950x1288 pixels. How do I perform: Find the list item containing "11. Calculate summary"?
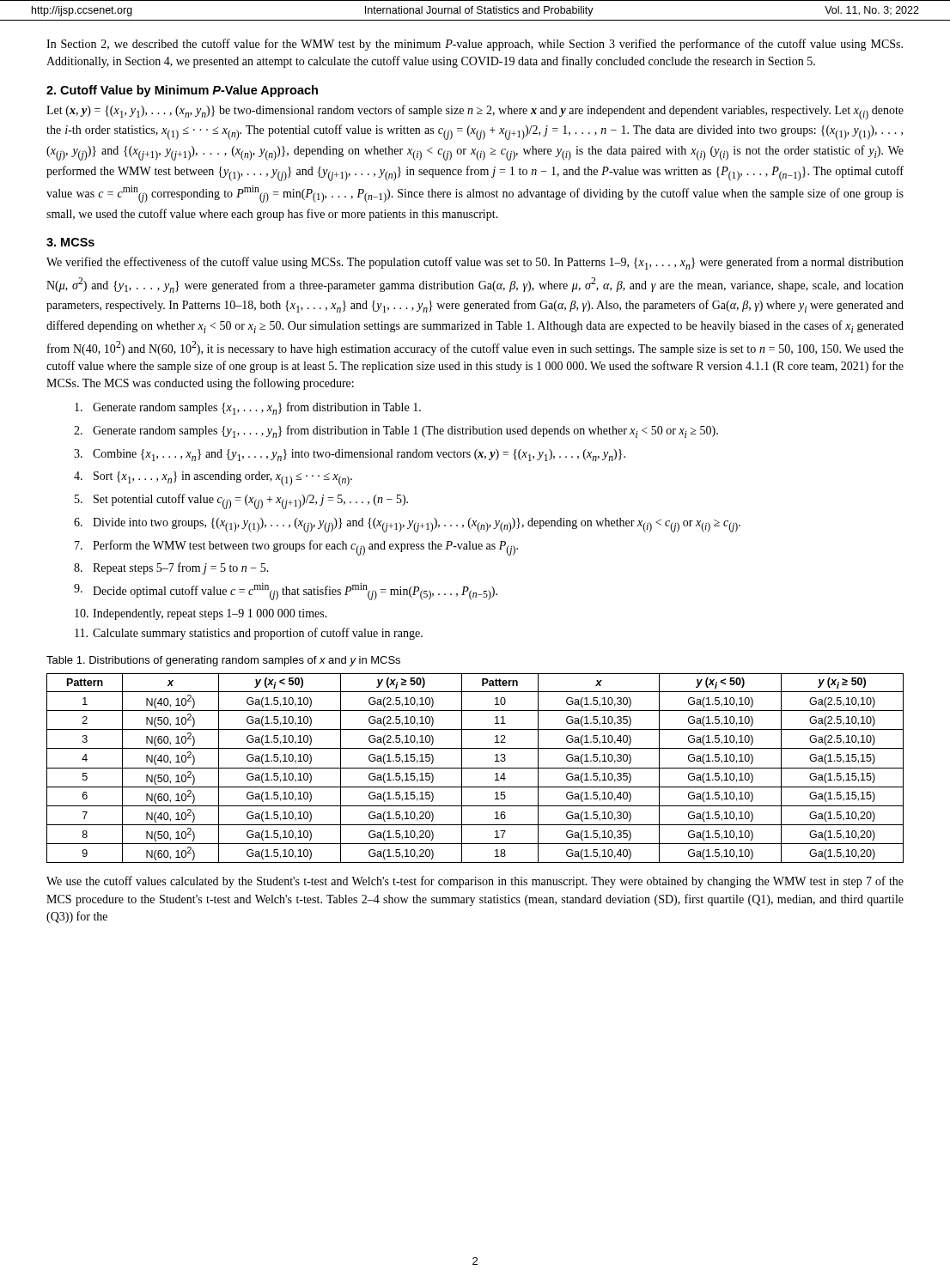tap(249, 634)
